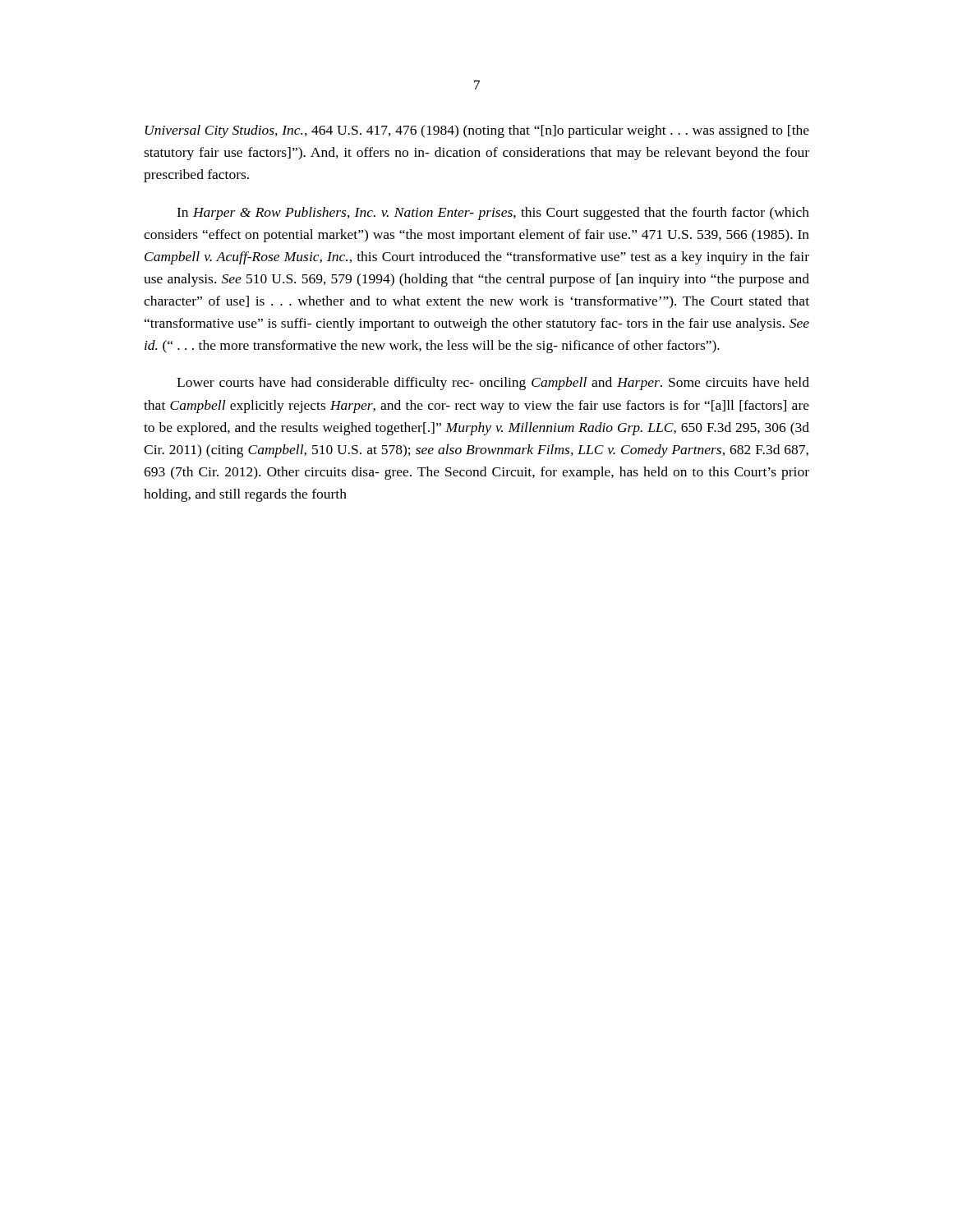The image size is (953, 1232).
Task: Locate the text starting "Universal City Studios,"
Action: click(476, 153)
